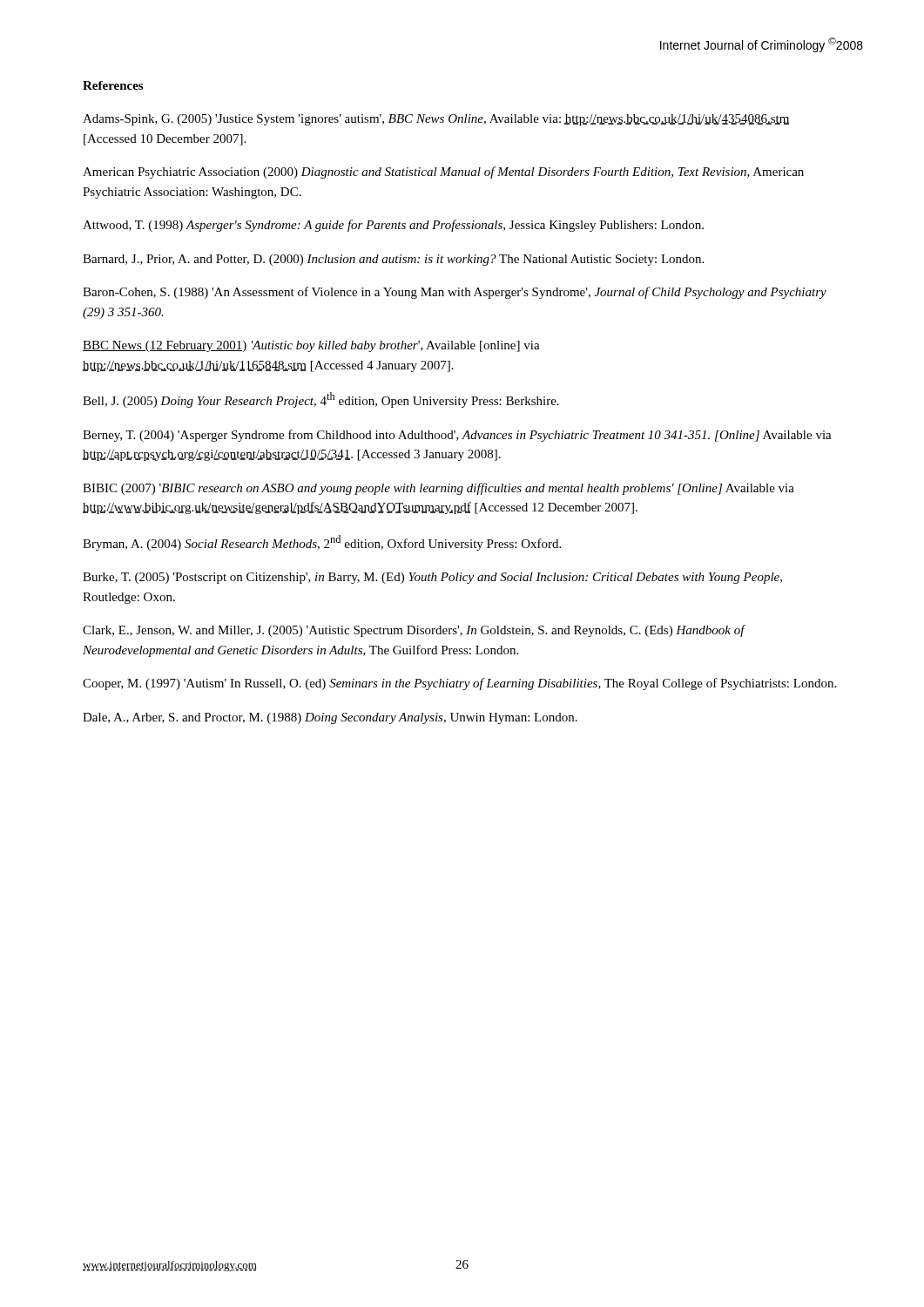
Task: Where is the passage that starts "Berney, T. (2004)"?
Action: tap(457, 444)
